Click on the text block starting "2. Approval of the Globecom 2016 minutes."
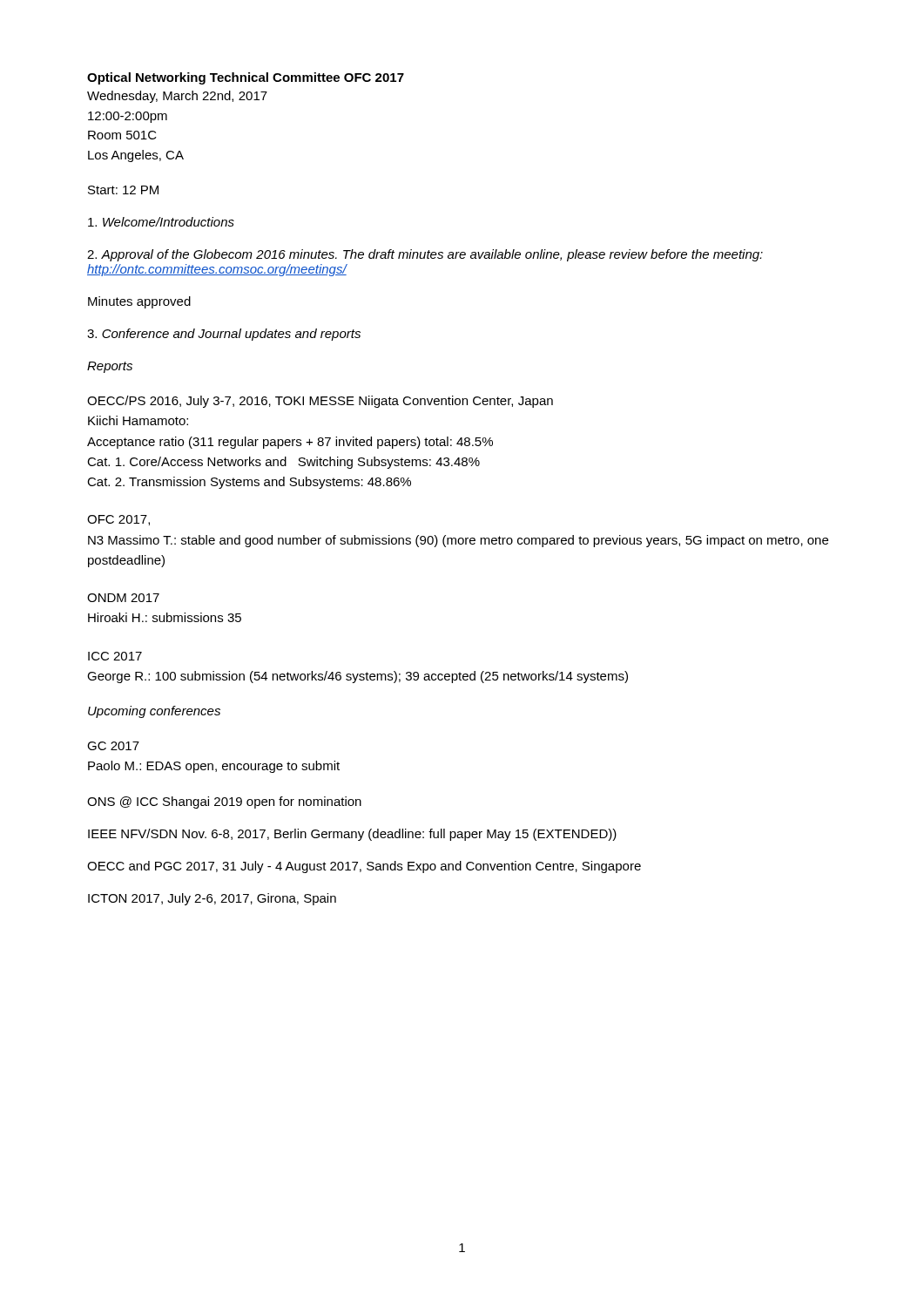The width and height of the screenshot is (924, 1307). 425,261
